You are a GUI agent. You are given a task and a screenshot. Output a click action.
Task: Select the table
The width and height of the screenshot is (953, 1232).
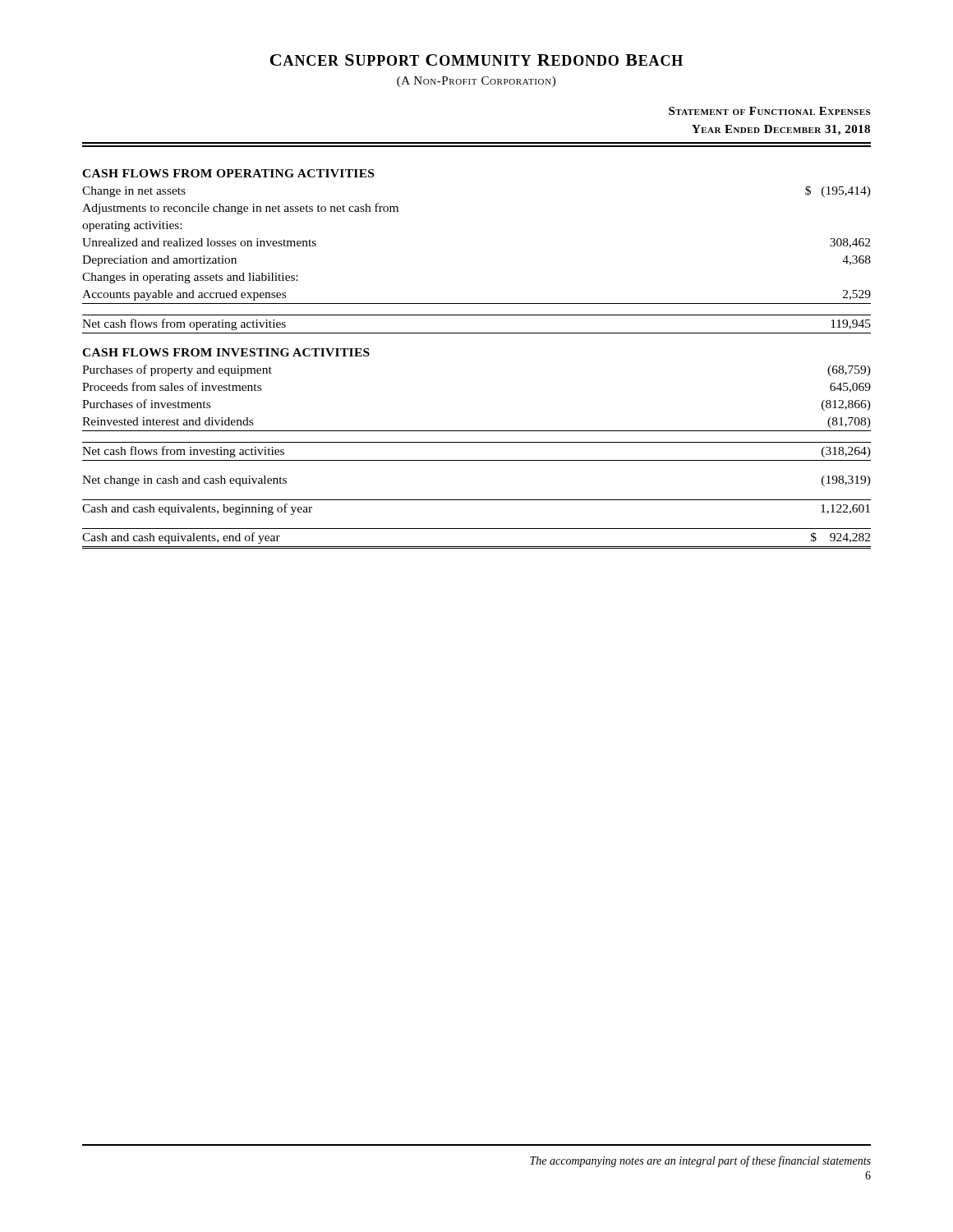pyautogui.click(x=476, y=356)
